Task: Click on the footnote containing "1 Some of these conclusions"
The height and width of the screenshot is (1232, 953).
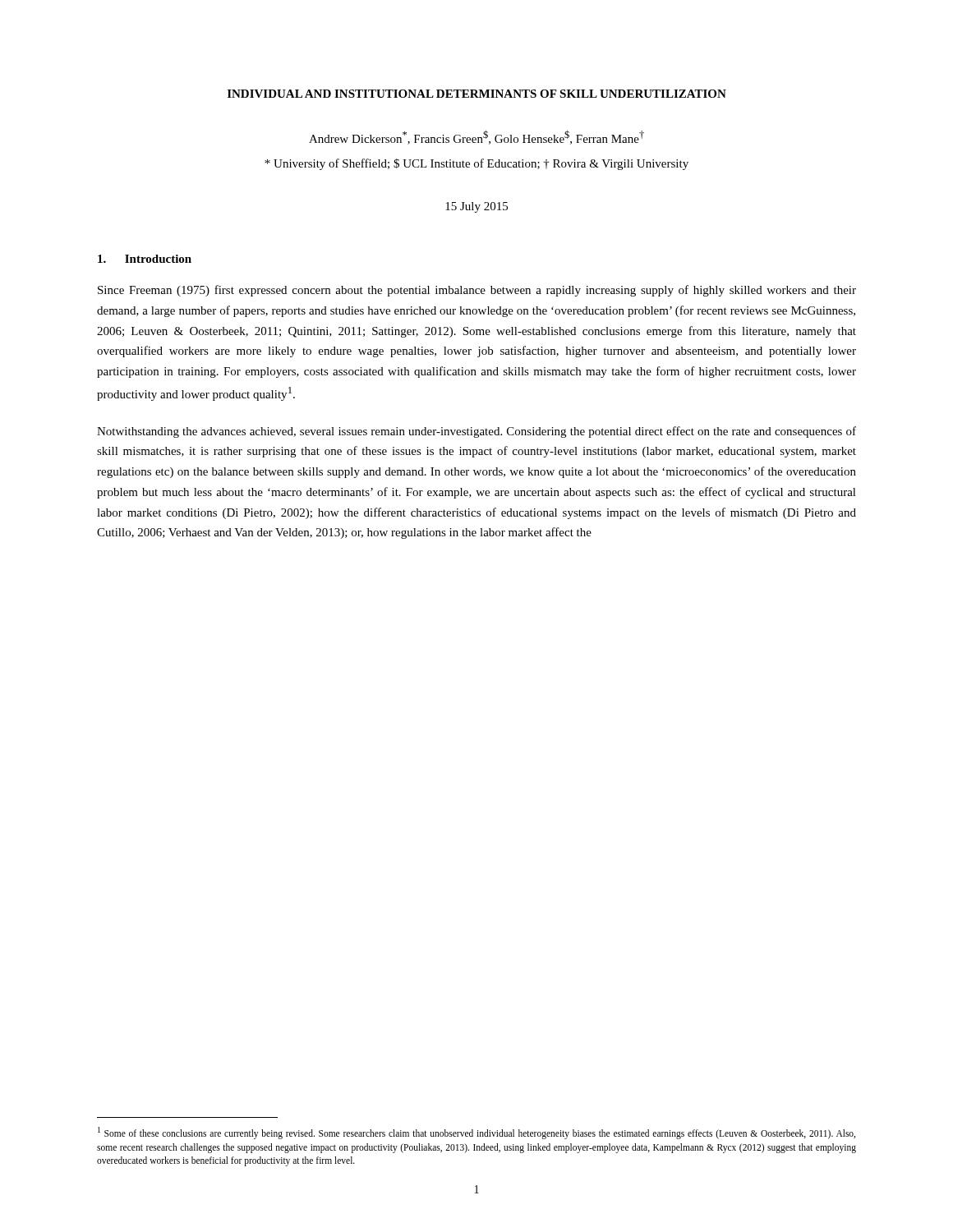Action: click(x=476, y=1146)
